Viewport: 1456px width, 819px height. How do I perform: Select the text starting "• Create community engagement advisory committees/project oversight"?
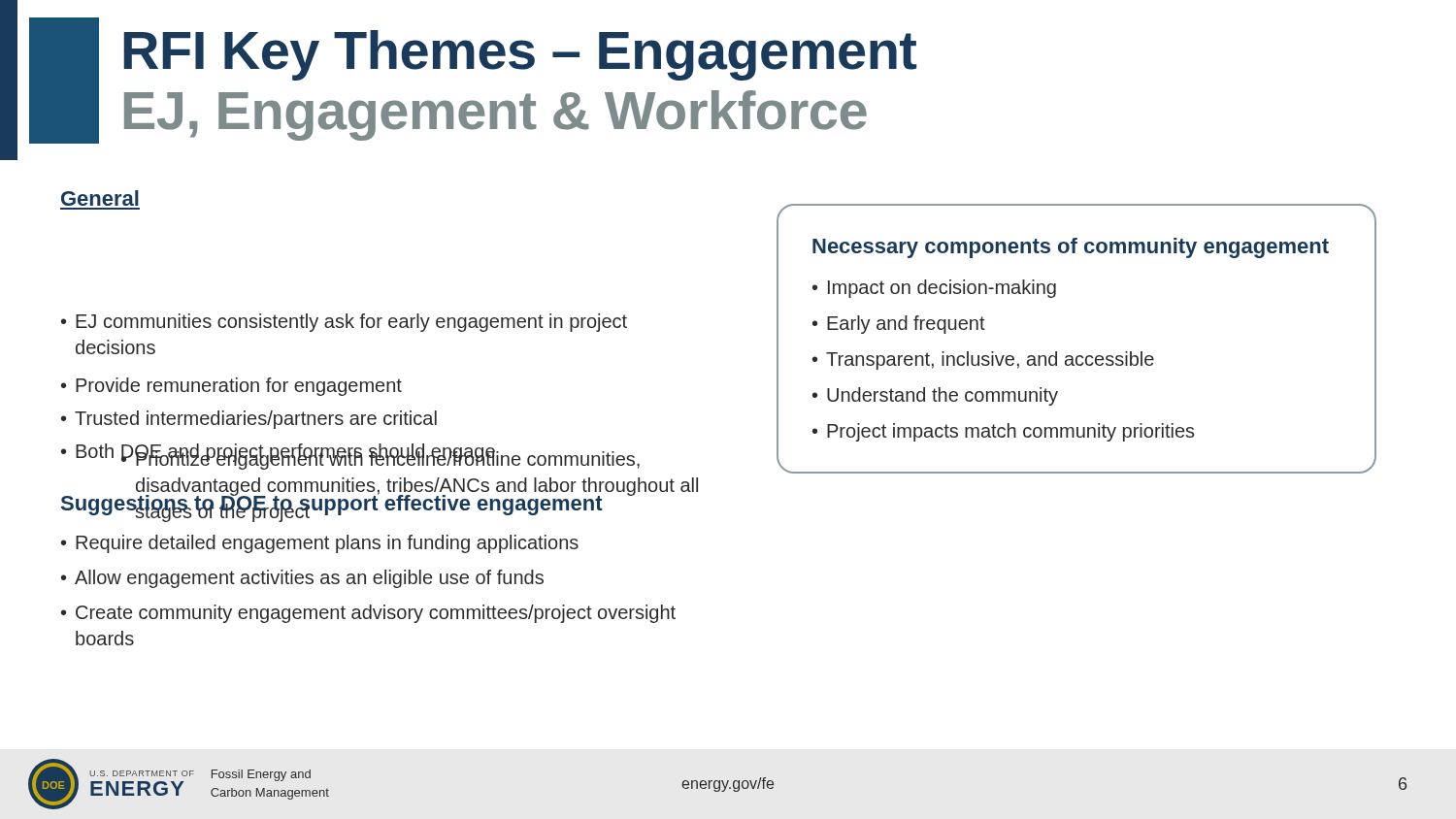(380, 626)
